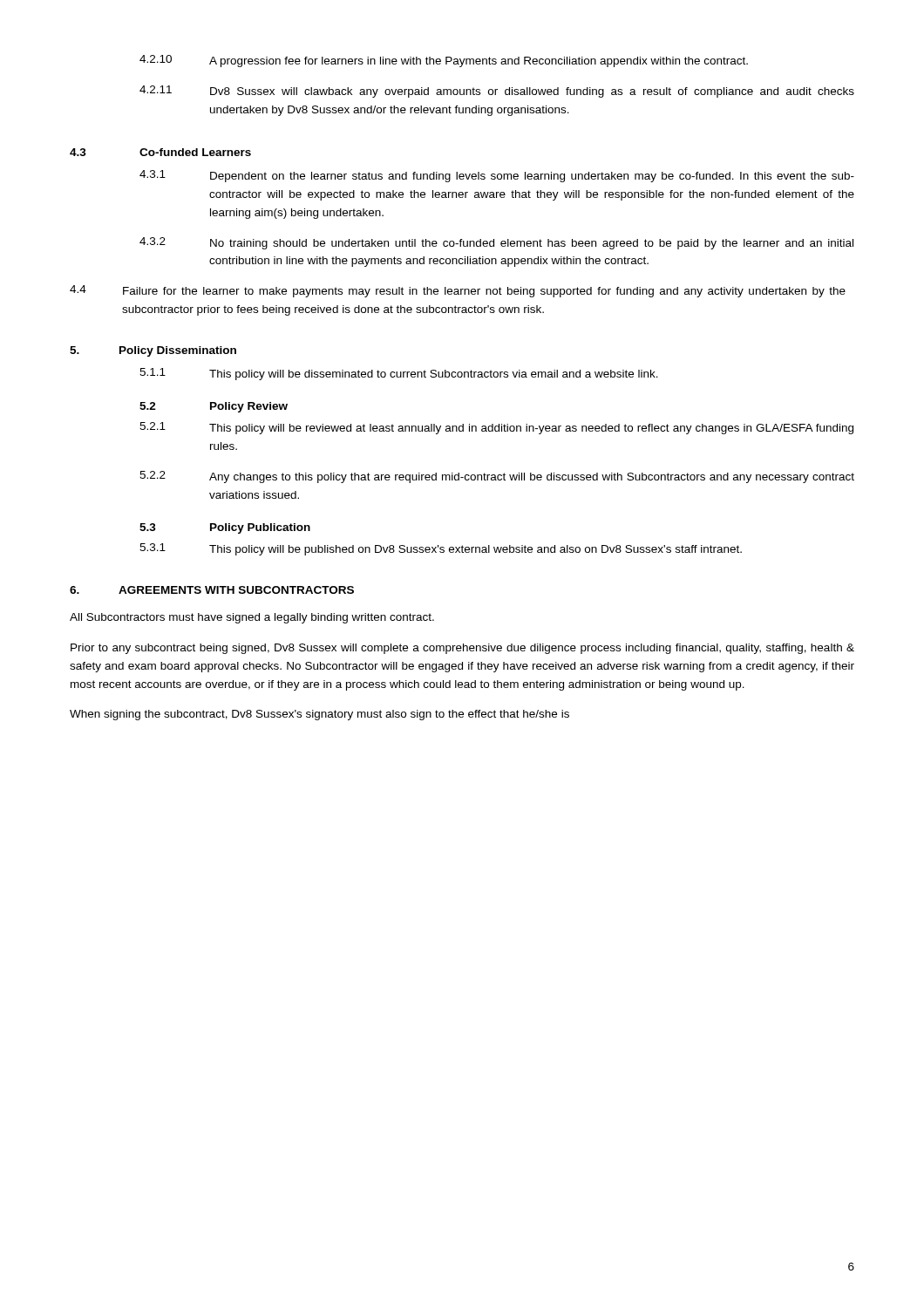Point to "5. Policy Dissemination"
This screenshot has width=924, height=1308.
[x=153, y=350]
